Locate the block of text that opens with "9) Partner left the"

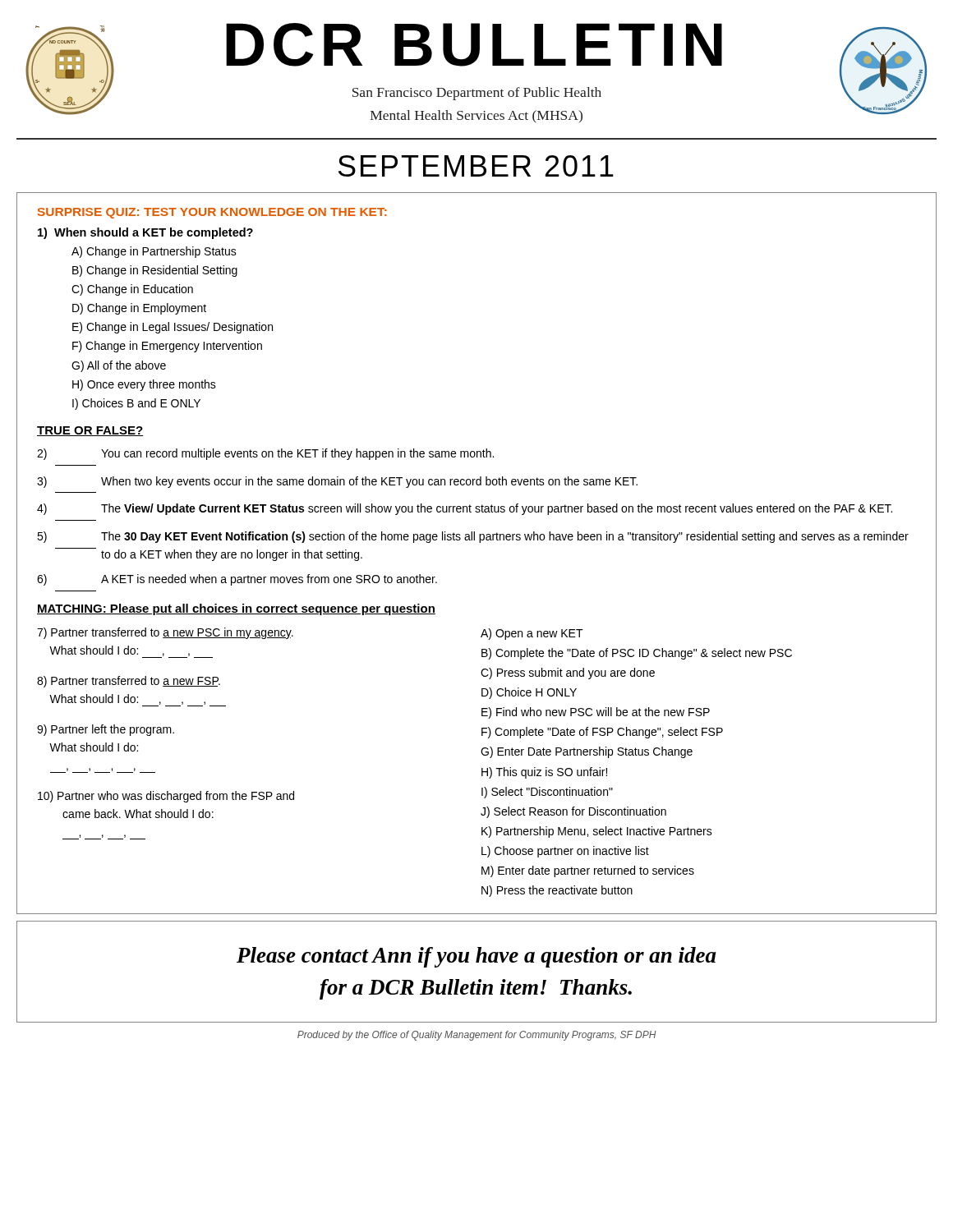click(x=106, y=730)
